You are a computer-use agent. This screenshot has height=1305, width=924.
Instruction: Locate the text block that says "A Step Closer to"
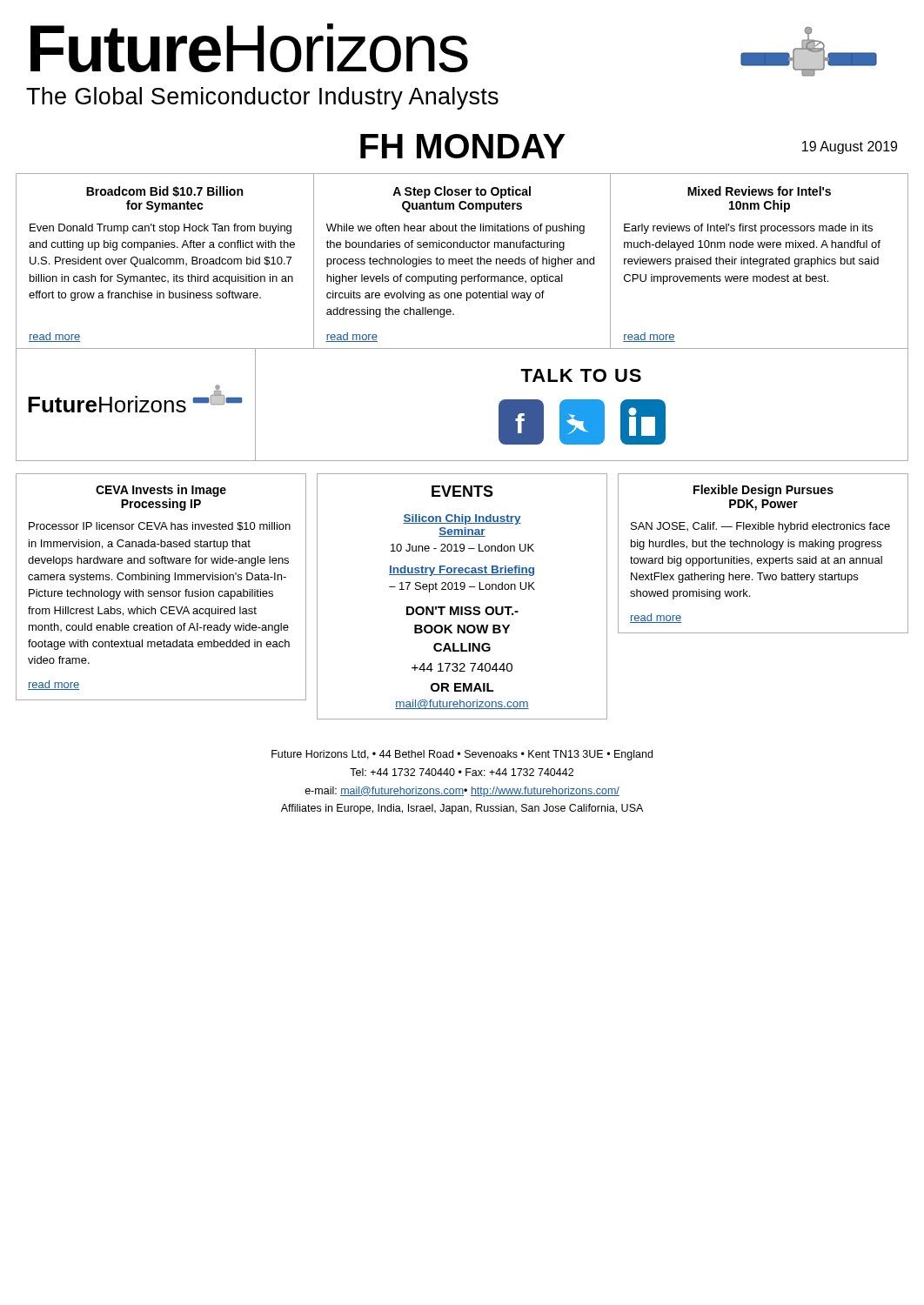point(462,264)
